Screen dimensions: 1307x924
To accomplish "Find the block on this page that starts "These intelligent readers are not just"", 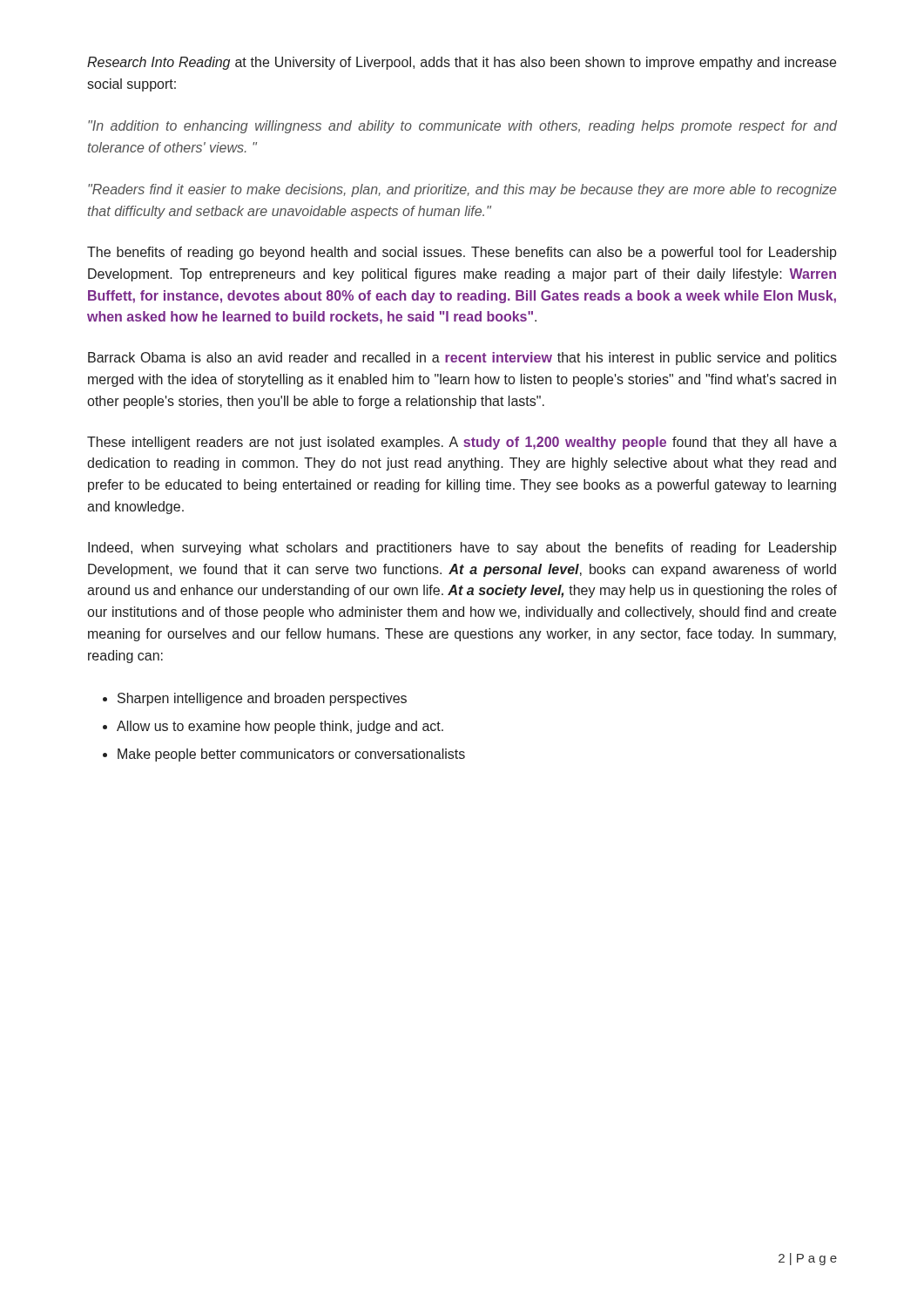I will pos(462,474).
